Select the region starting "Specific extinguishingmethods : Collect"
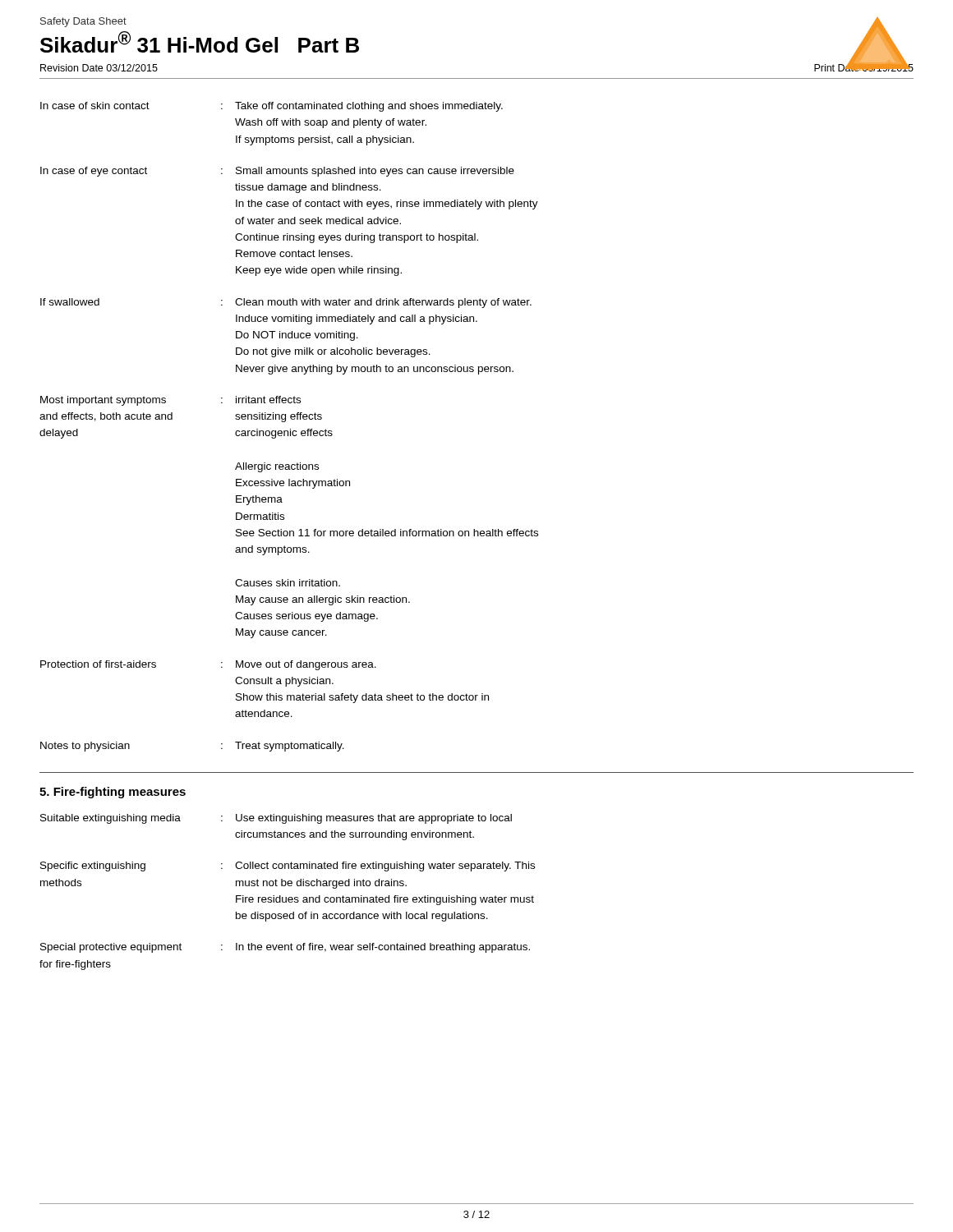Screen dimensions: 1232x953 coord(476,891)
